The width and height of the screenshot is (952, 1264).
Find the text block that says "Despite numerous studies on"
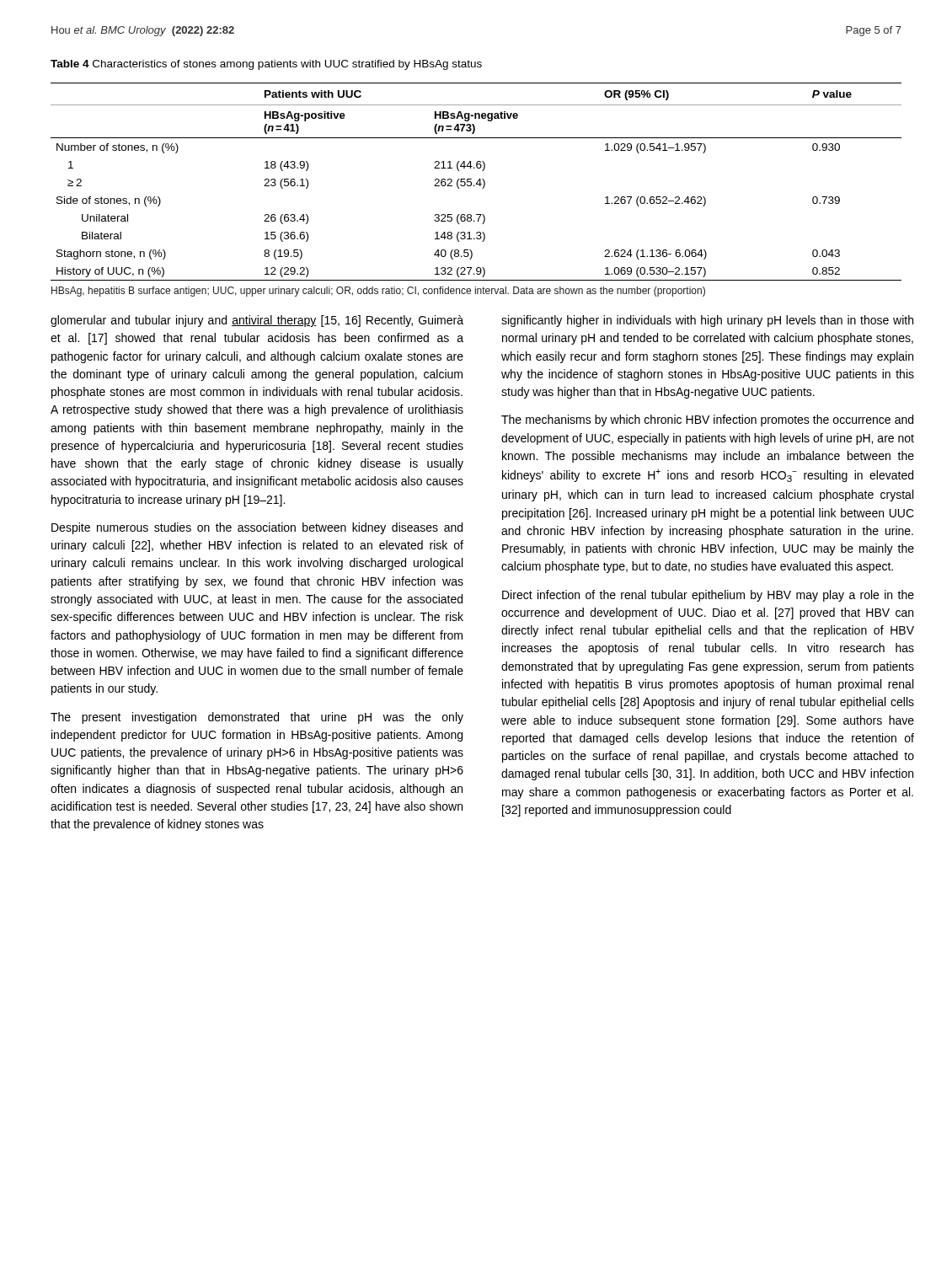[257, 608]
